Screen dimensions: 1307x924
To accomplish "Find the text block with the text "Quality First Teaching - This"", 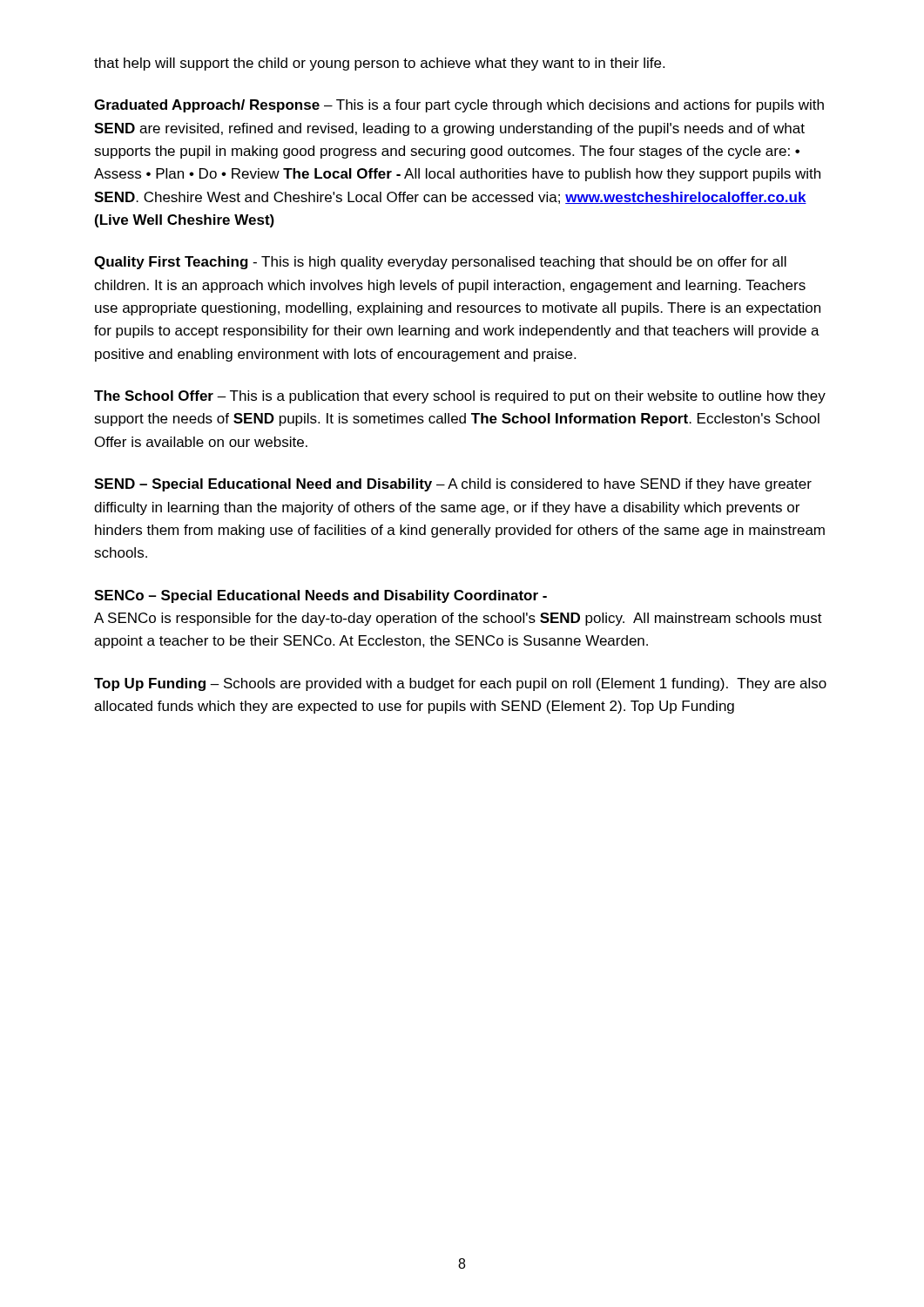I will click(458, 308).
